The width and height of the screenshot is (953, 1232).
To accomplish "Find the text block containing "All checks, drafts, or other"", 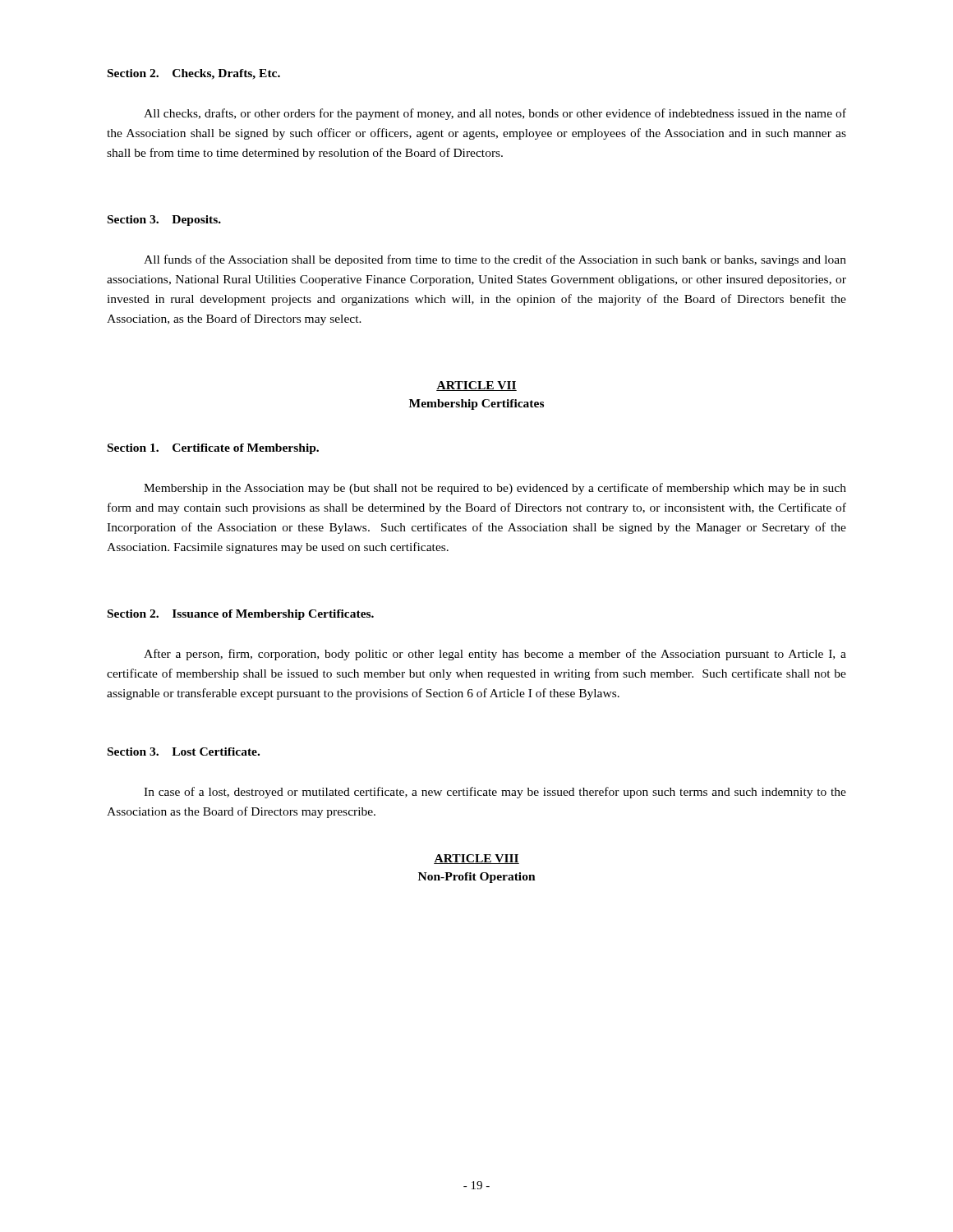I will coord(476,133).
